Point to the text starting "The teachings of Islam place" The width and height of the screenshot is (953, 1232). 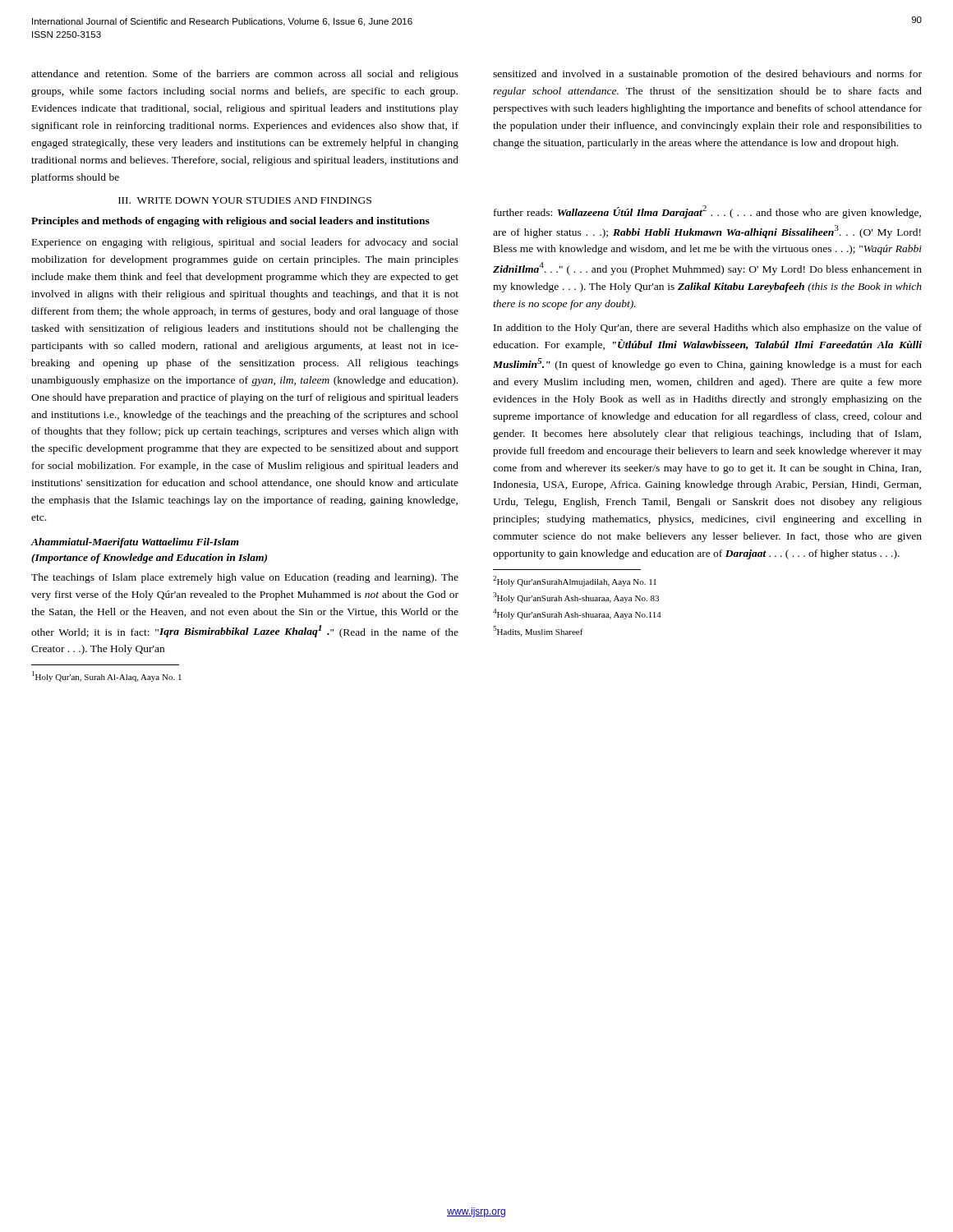tap(245, 613)
